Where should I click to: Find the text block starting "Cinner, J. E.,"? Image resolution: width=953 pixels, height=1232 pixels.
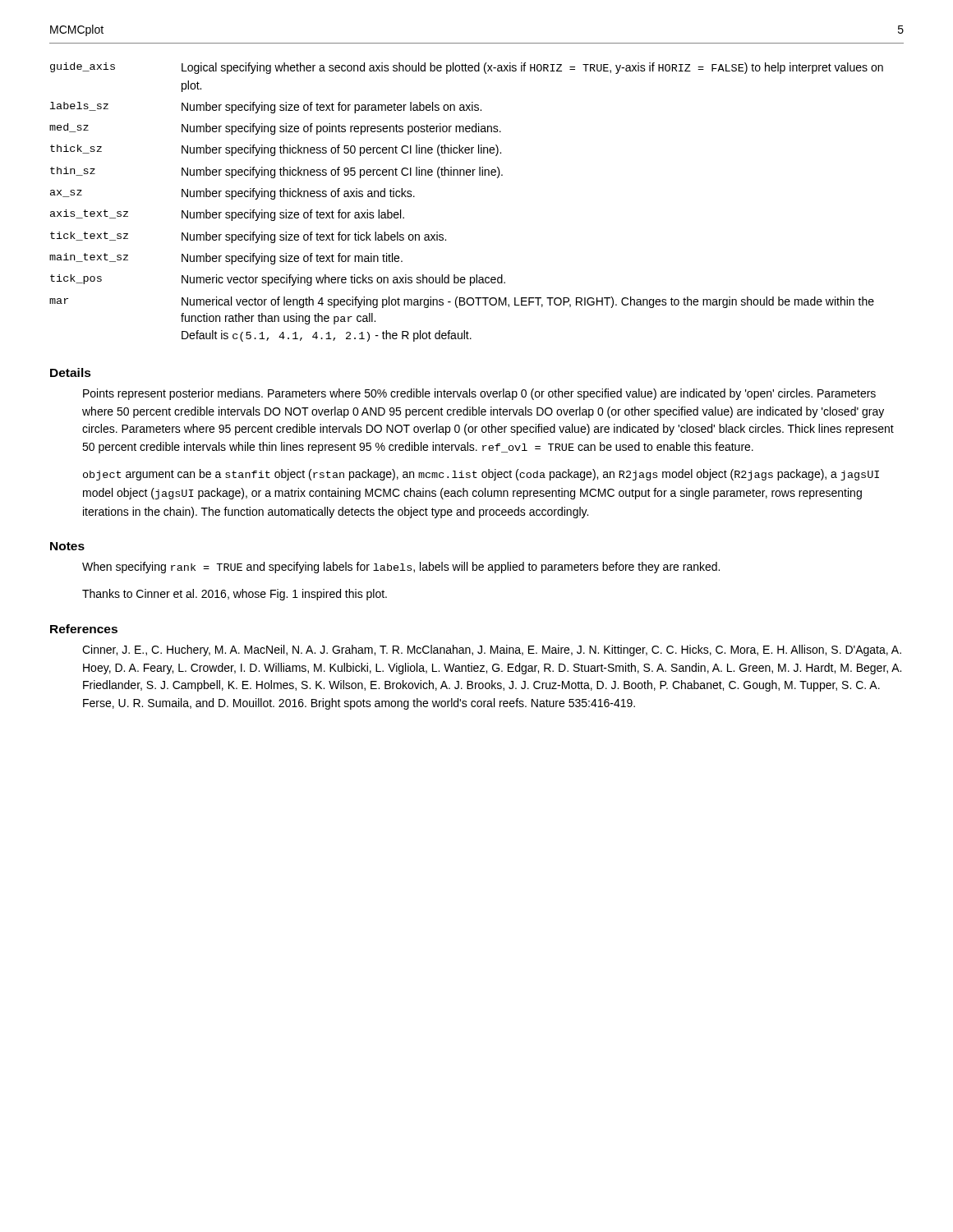click(492, 676)
